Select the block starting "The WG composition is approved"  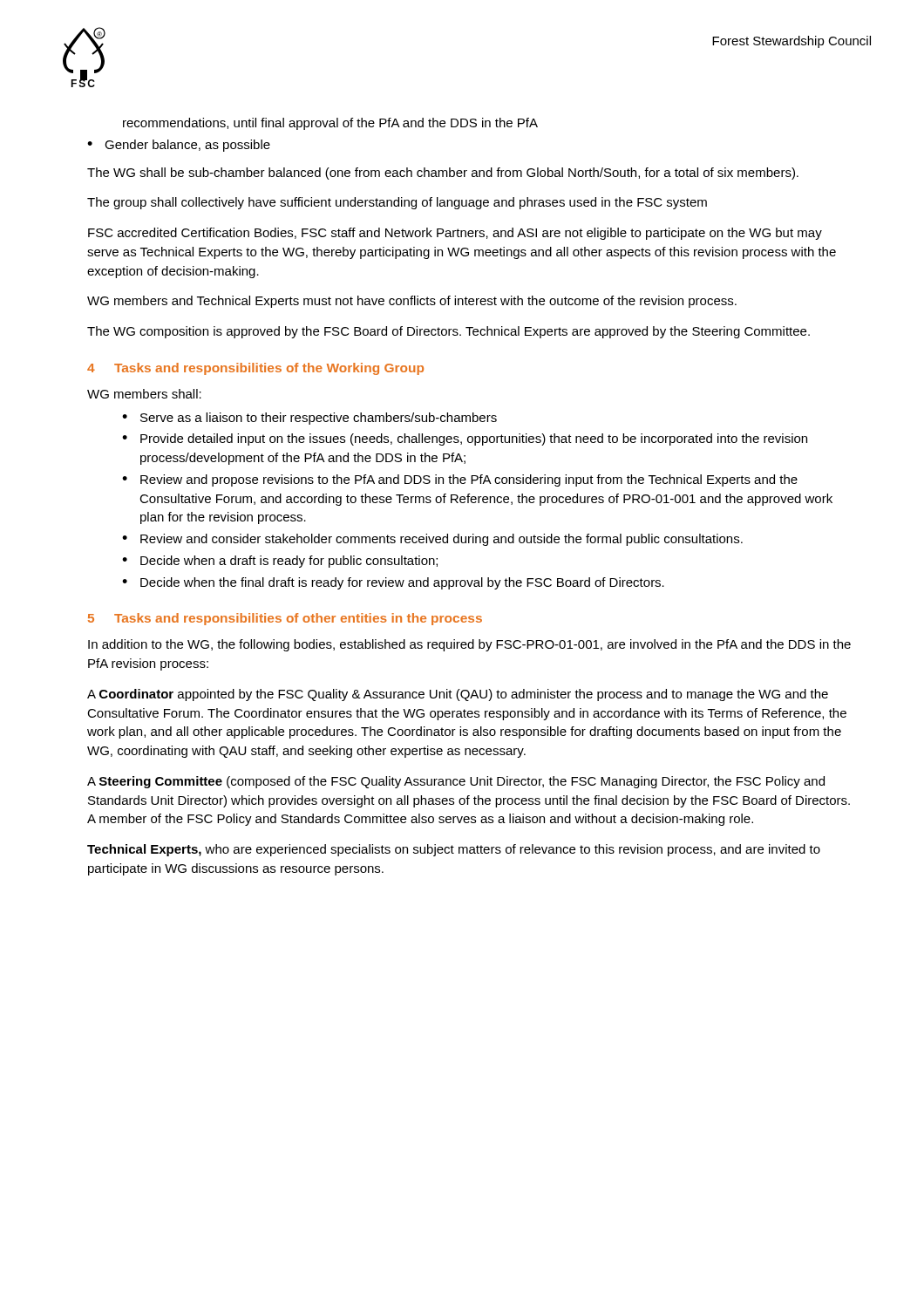(449, 331)
